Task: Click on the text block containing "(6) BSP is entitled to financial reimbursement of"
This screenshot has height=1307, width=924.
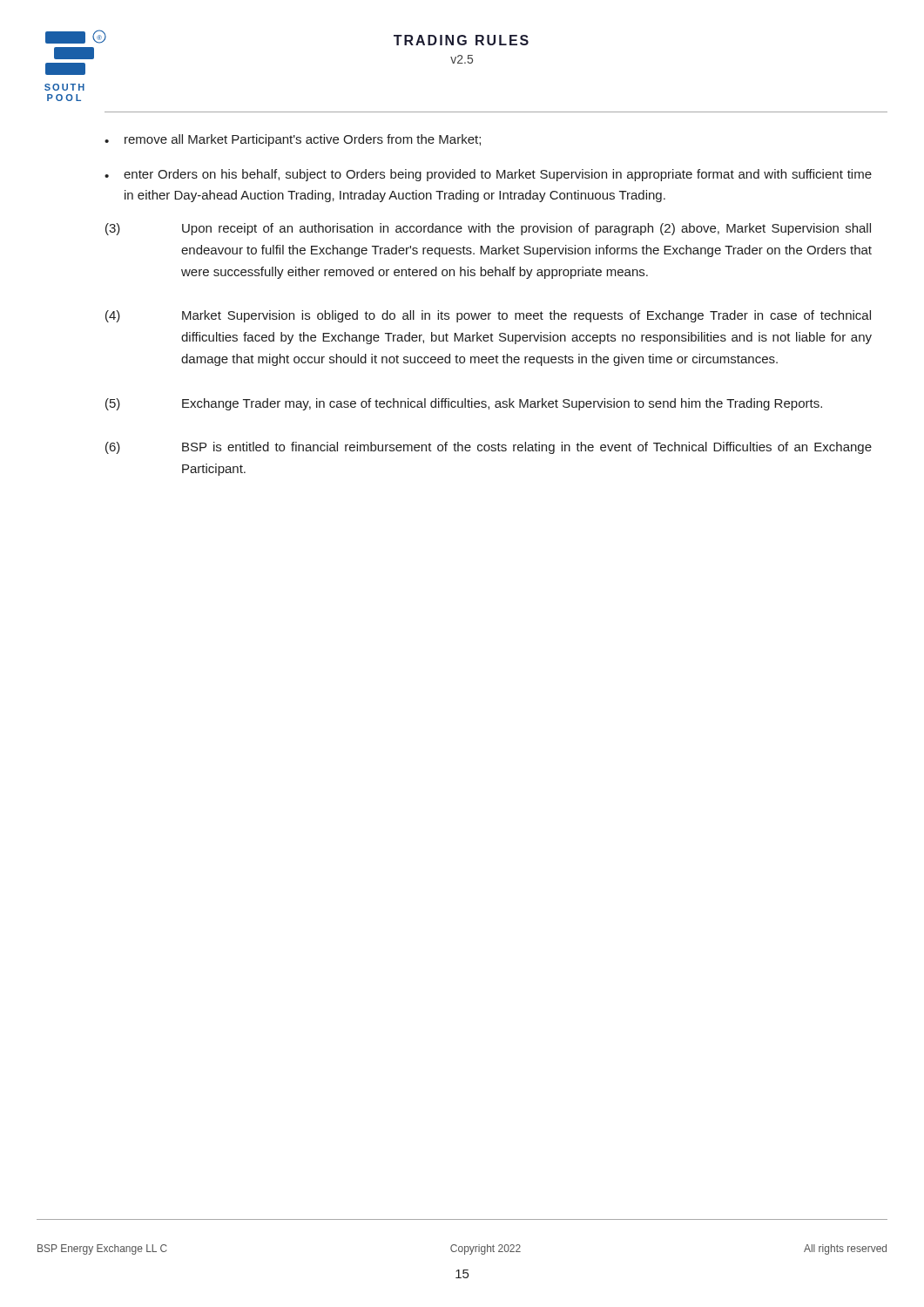Action: point(488,458)
